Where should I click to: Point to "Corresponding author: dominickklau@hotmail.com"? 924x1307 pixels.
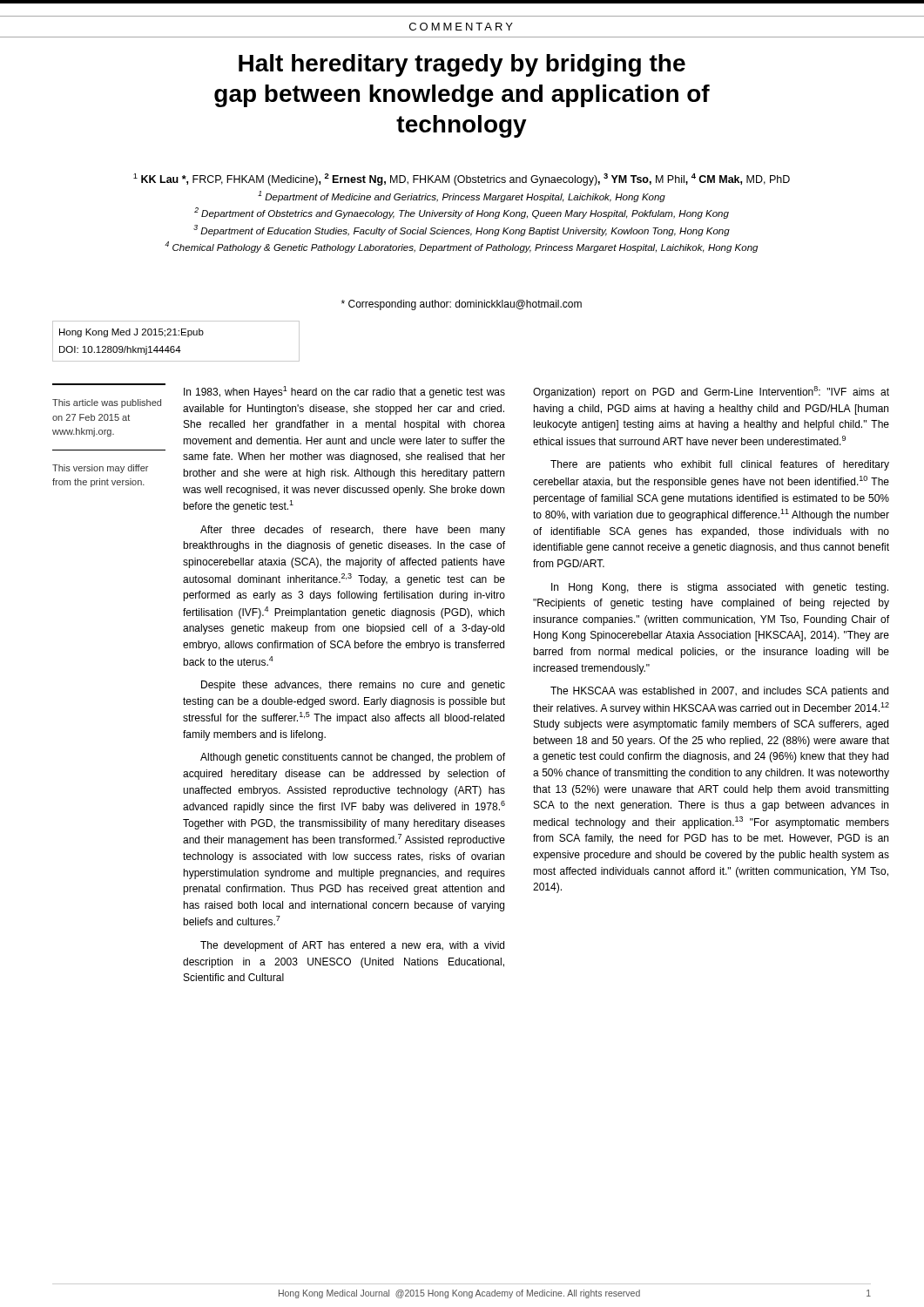462,304
